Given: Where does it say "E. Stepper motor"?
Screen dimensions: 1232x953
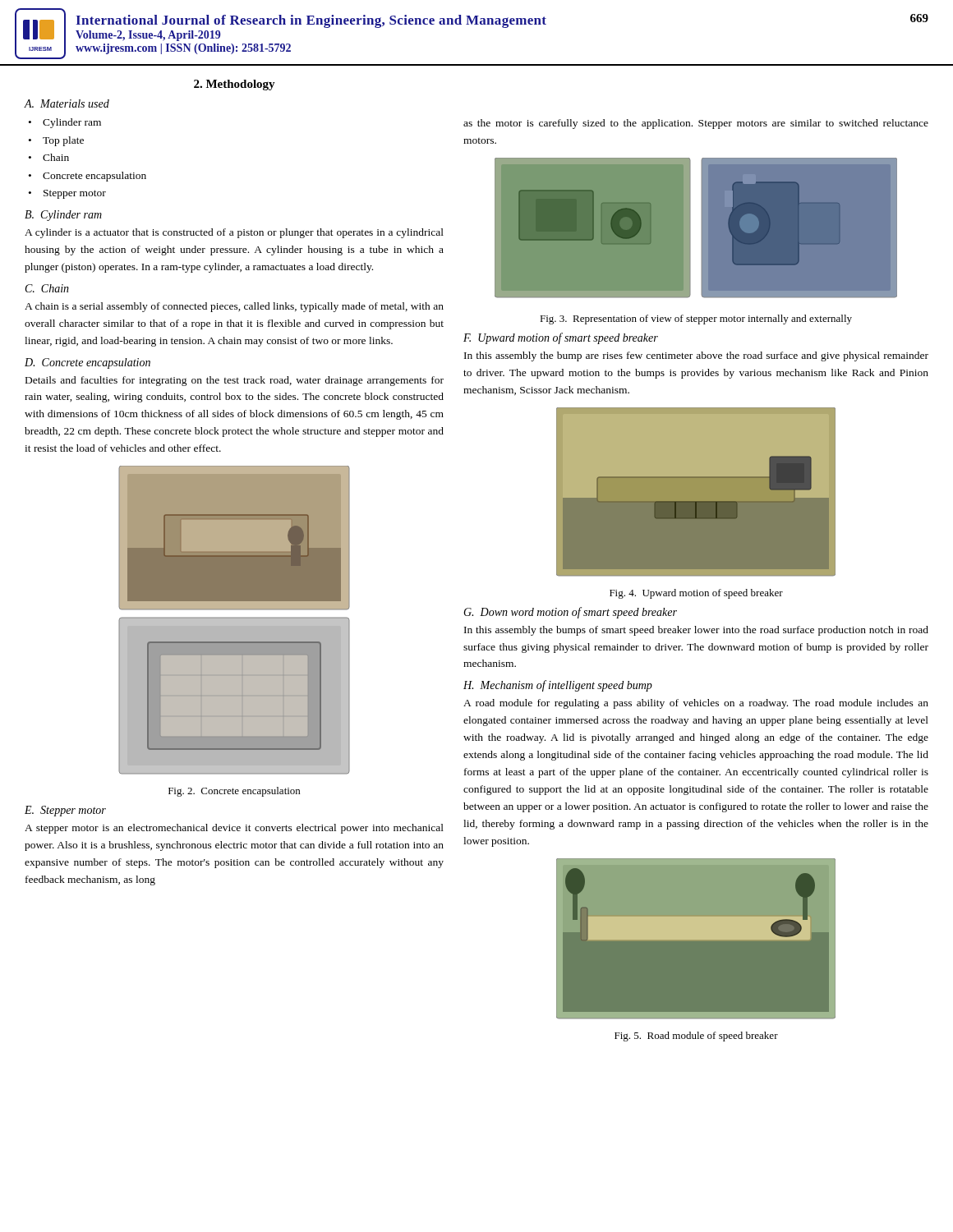Looking at the screenshot, I should tap(65, 810).
